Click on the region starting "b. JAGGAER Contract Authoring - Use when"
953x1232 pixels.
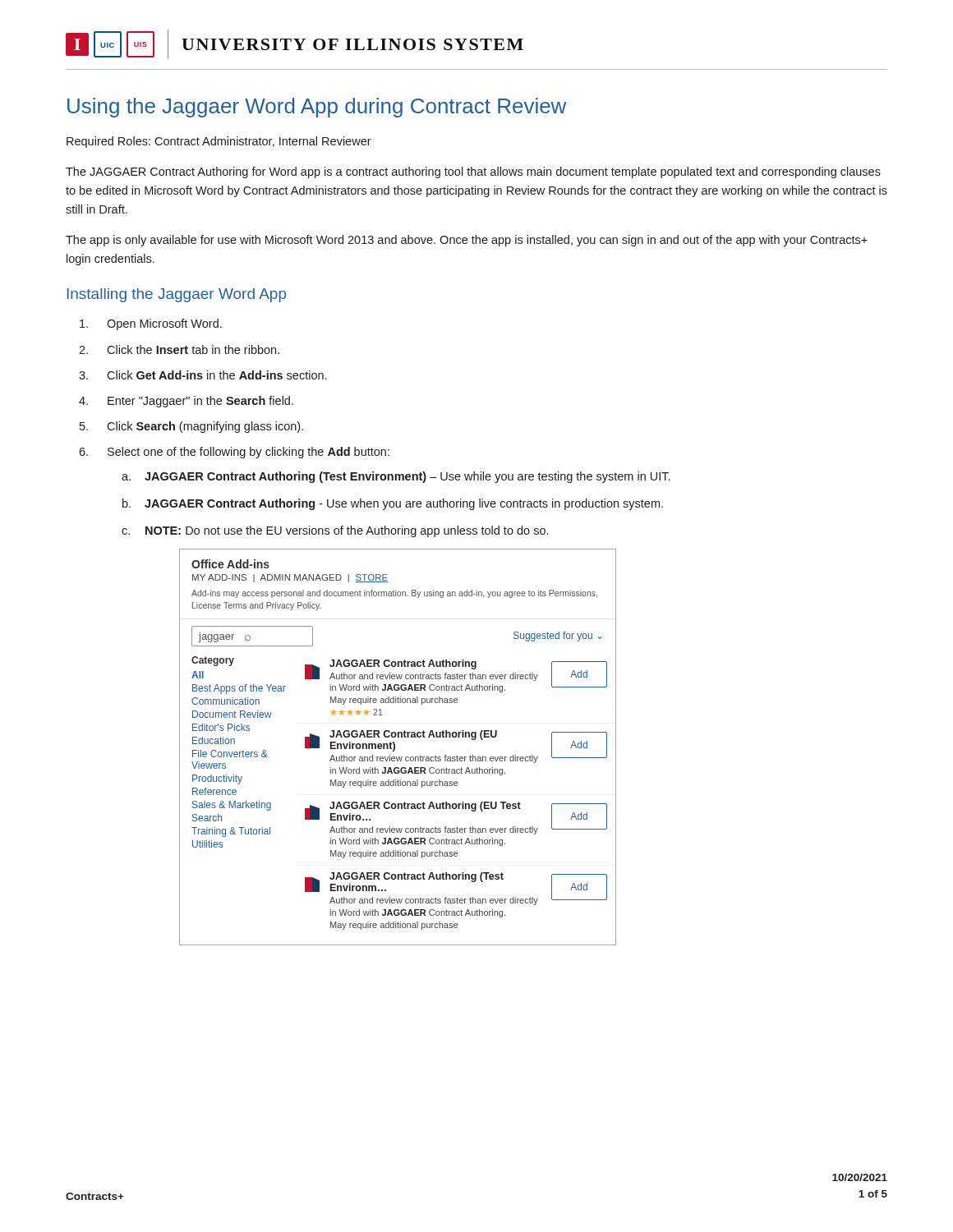coord(393,504)
